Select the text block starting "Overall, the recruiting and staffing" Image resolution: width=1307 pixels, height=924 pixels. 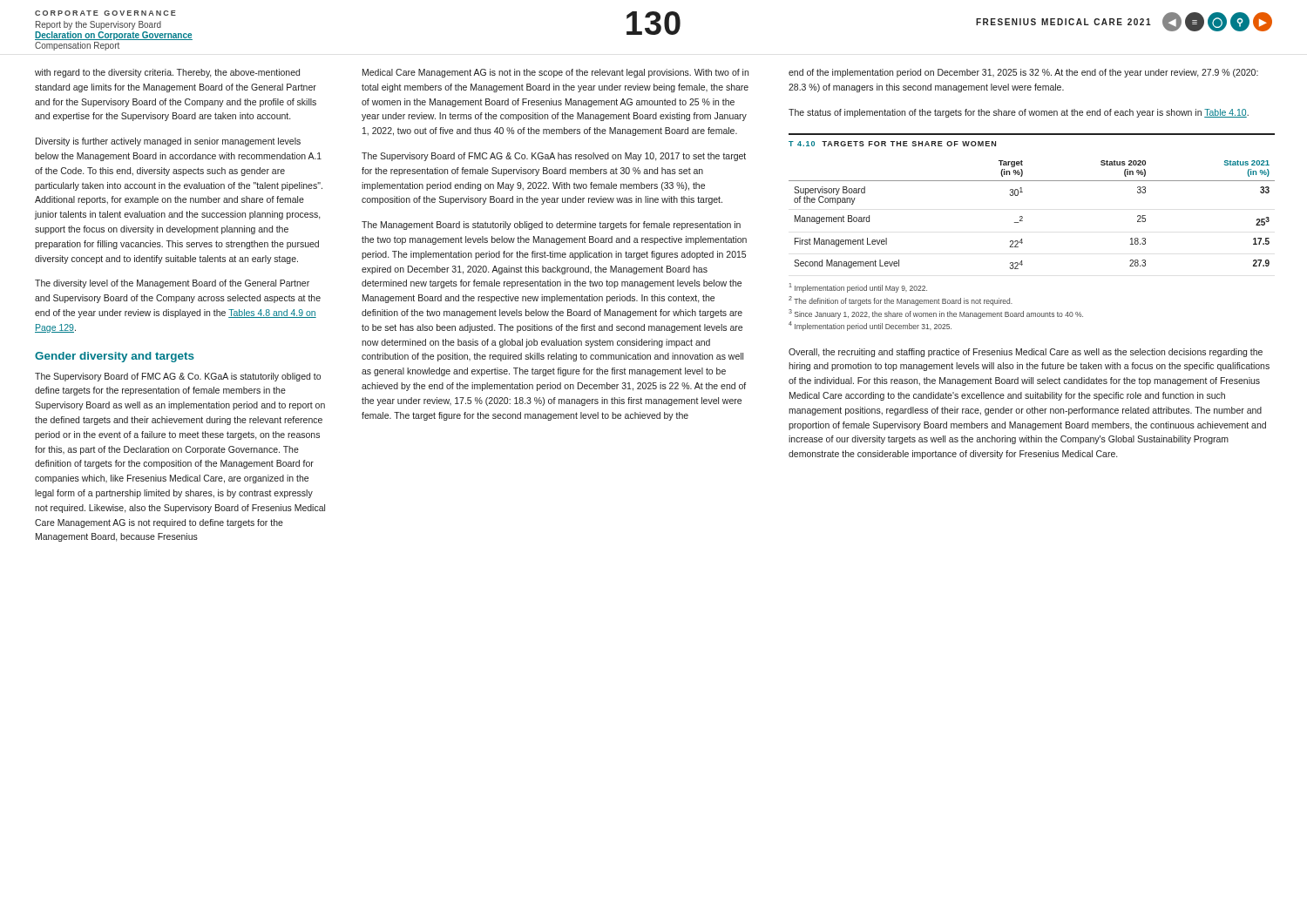(x=1029, y=403)
